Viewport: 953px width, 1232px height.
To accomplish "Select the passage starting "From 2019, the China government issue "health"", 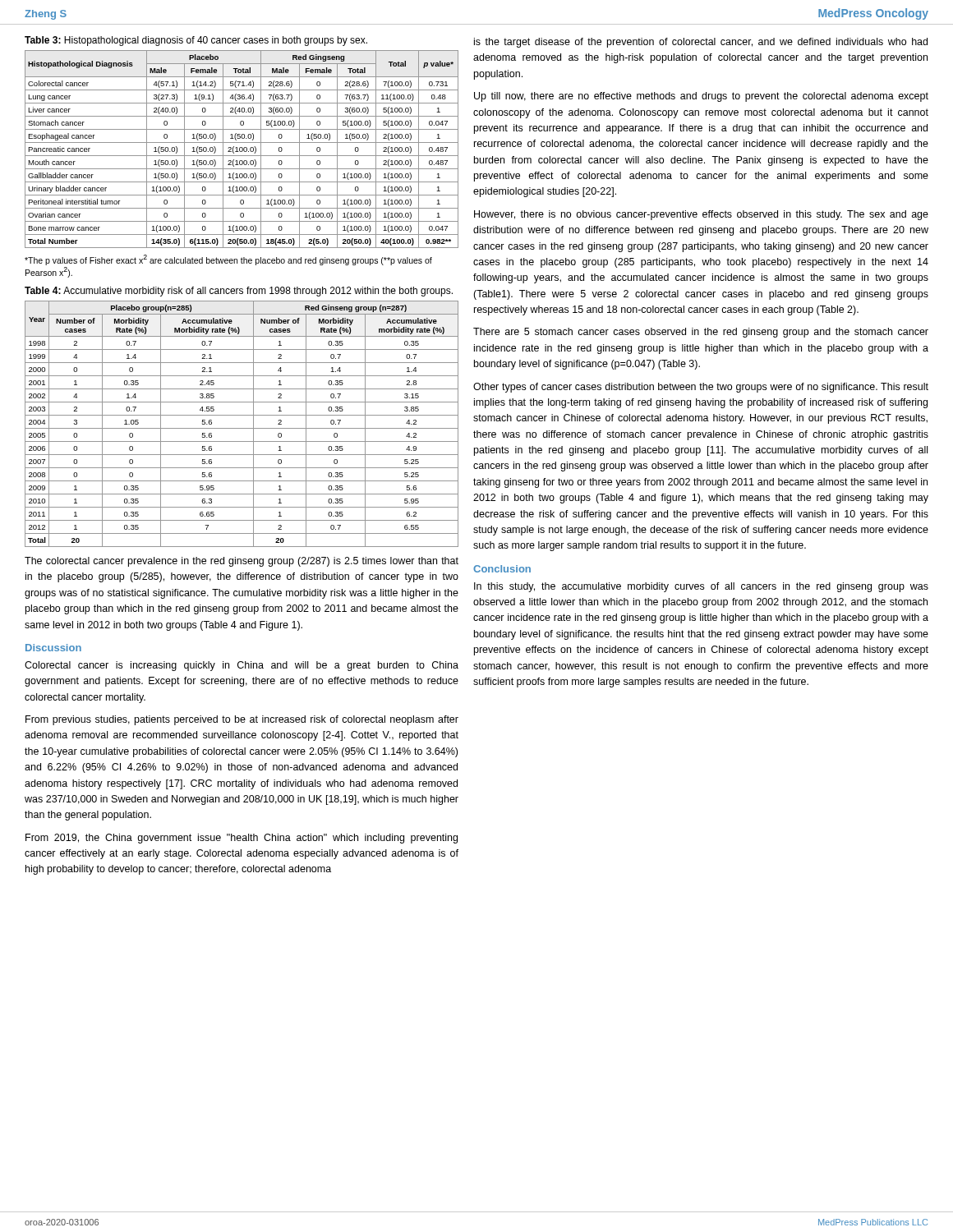I will tap(242, 853).
